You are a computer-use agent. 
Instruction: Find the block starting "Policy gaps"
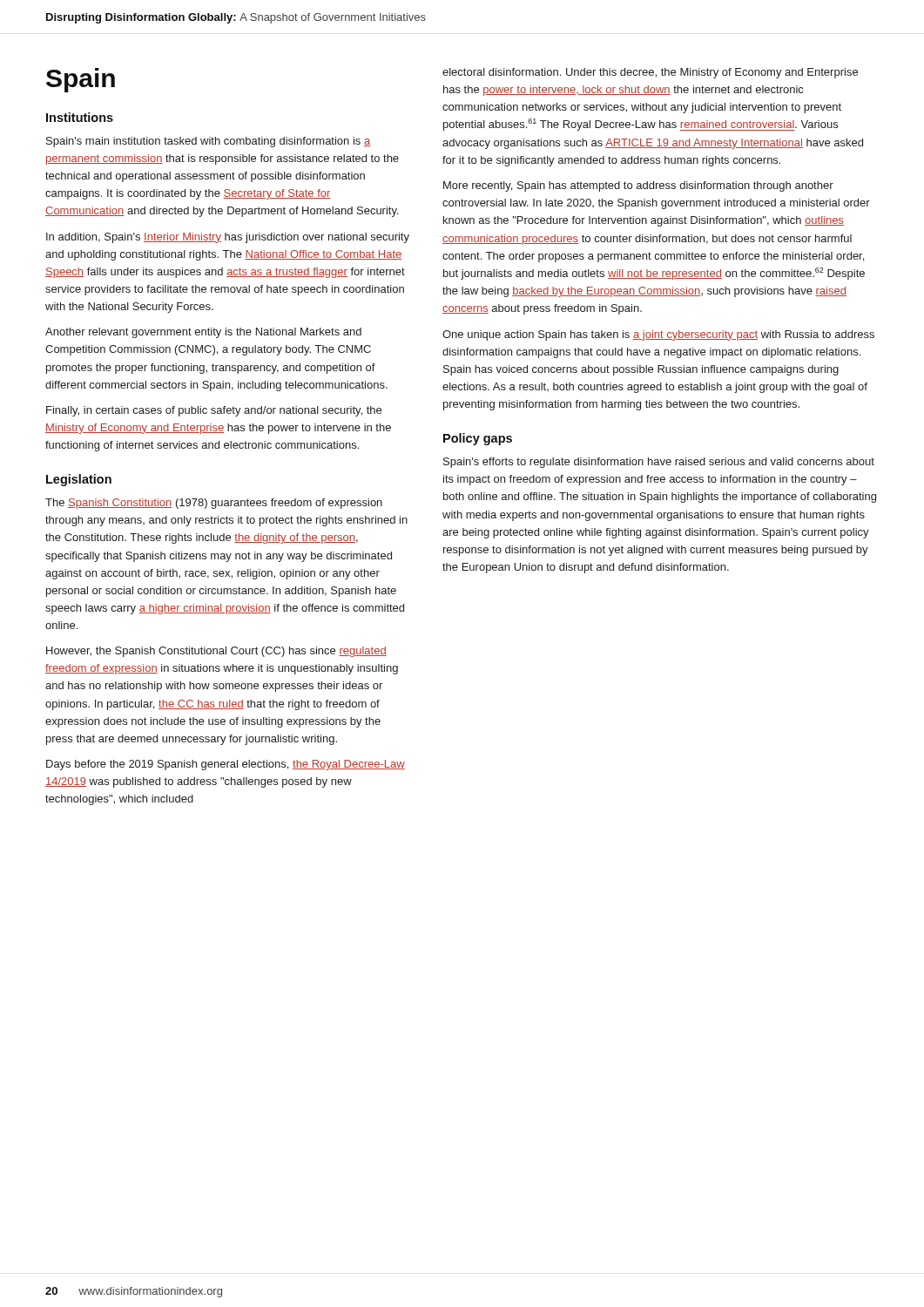point(478,439)
